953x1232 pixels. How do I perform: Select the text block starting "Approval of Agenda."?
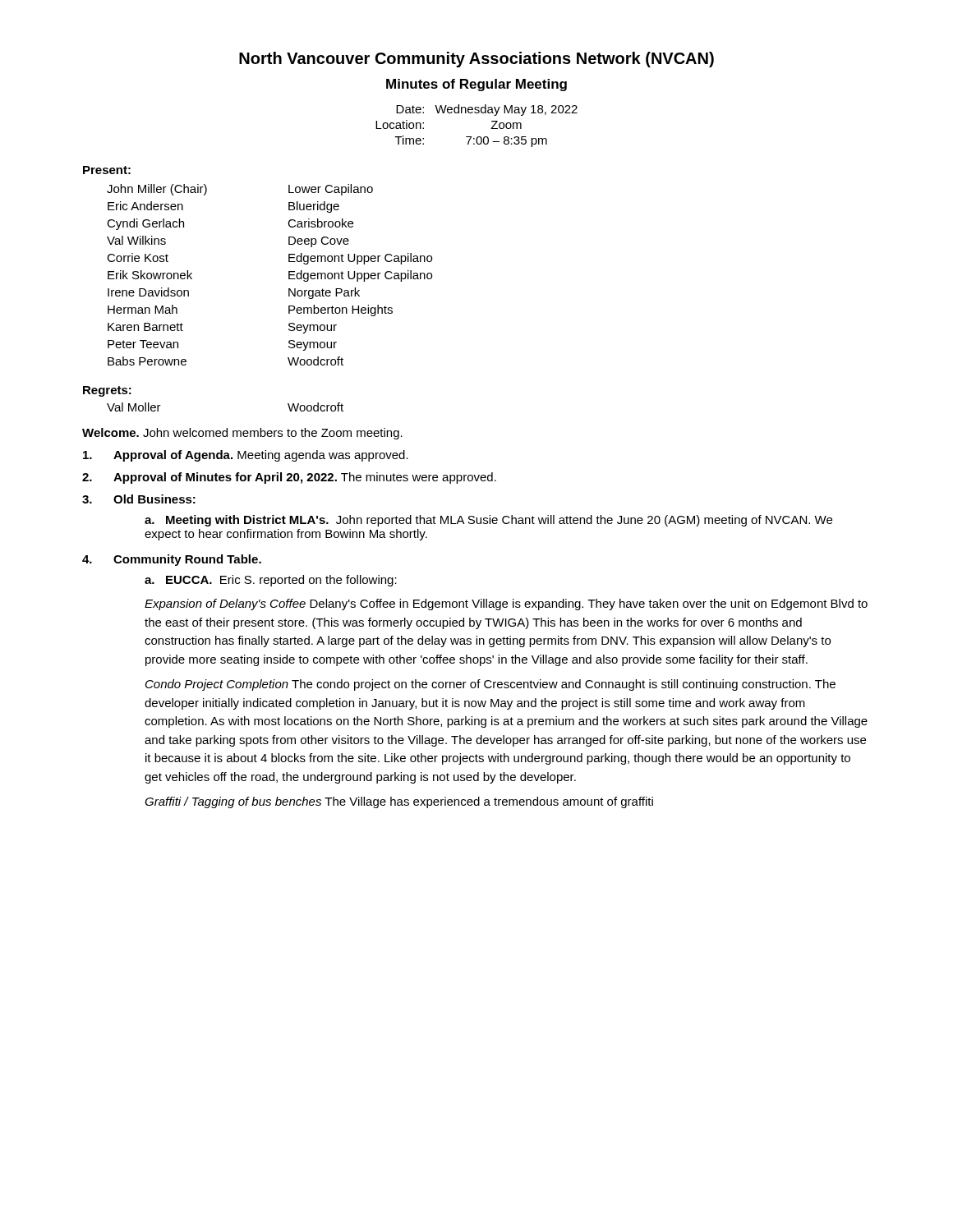pos(246,456)
